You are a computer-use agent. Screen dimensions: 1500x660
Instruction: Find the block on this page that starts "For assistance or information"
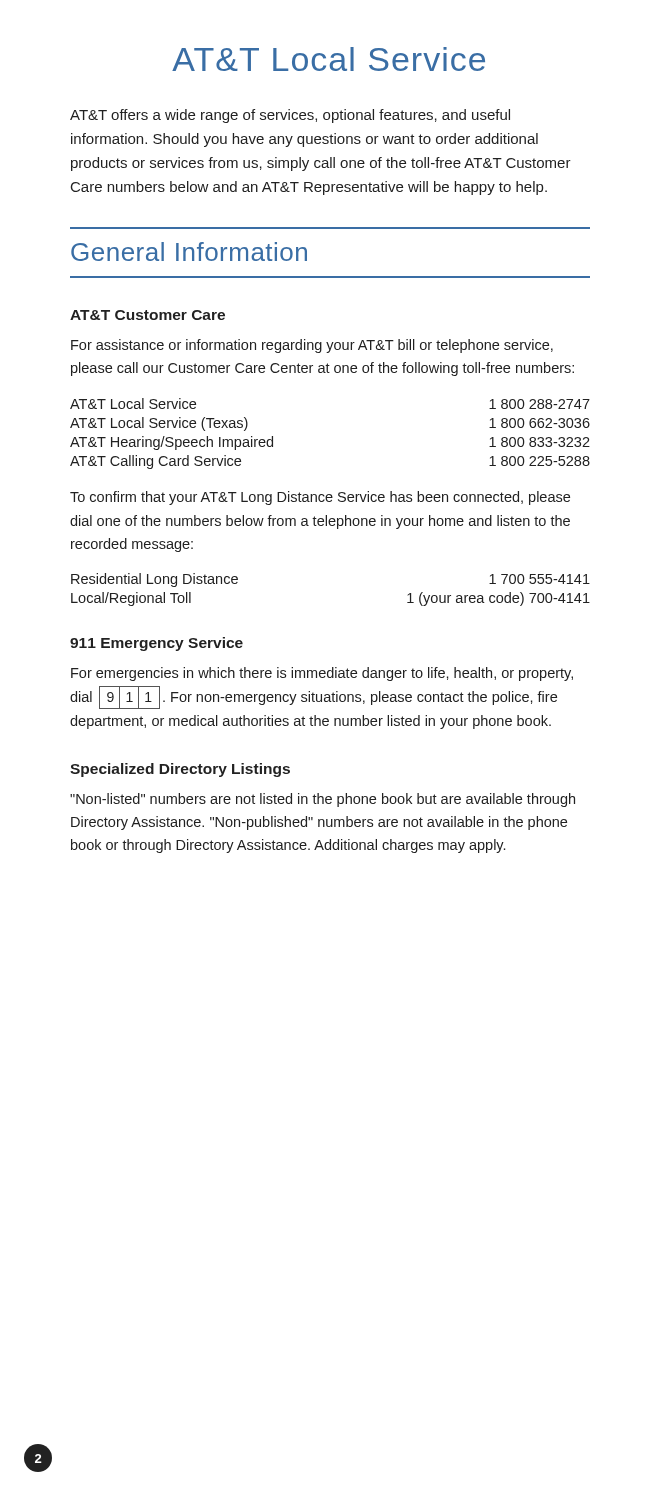(323, 357)
